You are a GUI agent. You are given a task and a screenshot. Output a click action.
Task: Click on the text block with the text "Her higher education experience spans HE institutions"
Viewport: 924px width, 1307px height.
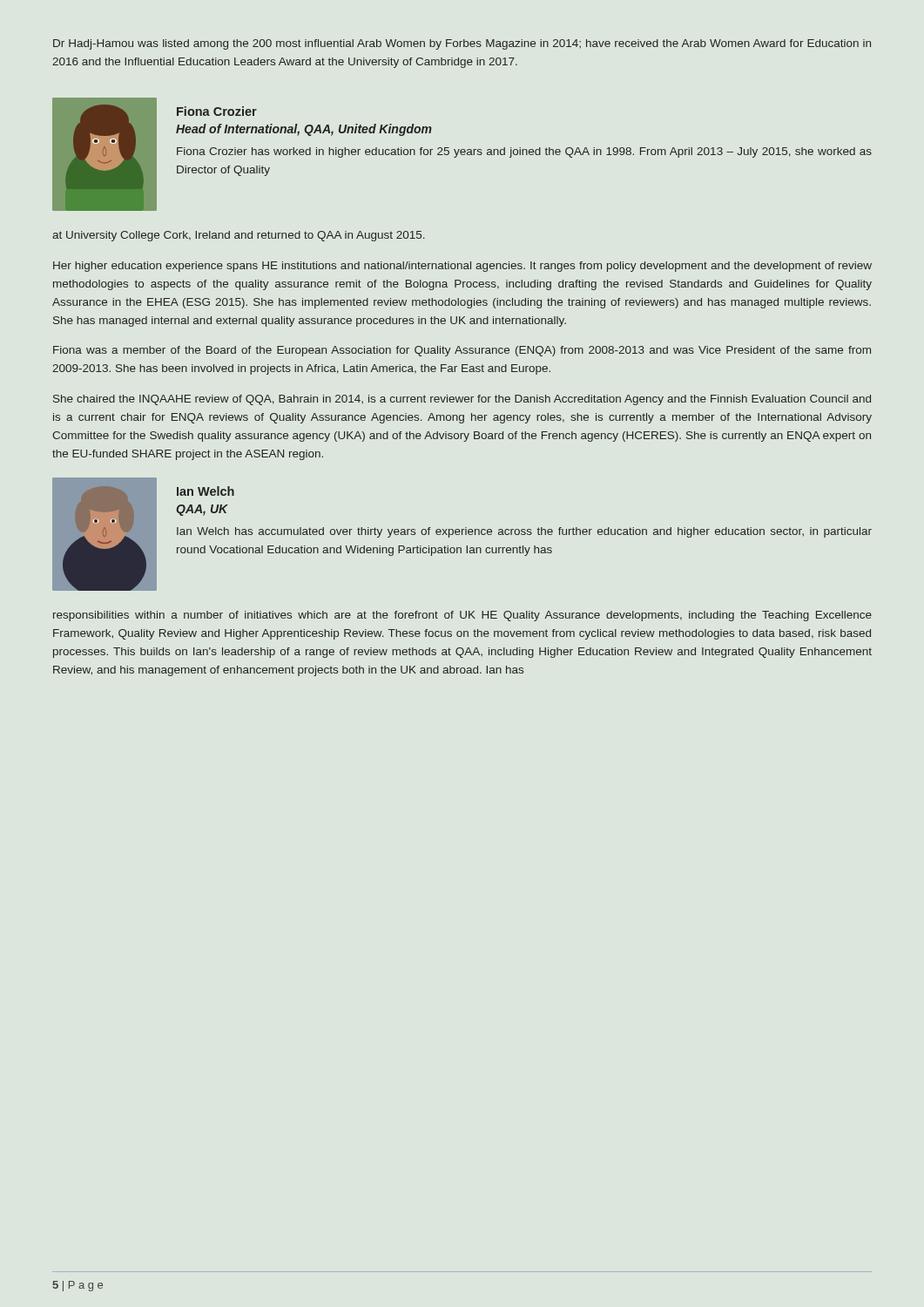pyautogui.click(x=462, y=292)
